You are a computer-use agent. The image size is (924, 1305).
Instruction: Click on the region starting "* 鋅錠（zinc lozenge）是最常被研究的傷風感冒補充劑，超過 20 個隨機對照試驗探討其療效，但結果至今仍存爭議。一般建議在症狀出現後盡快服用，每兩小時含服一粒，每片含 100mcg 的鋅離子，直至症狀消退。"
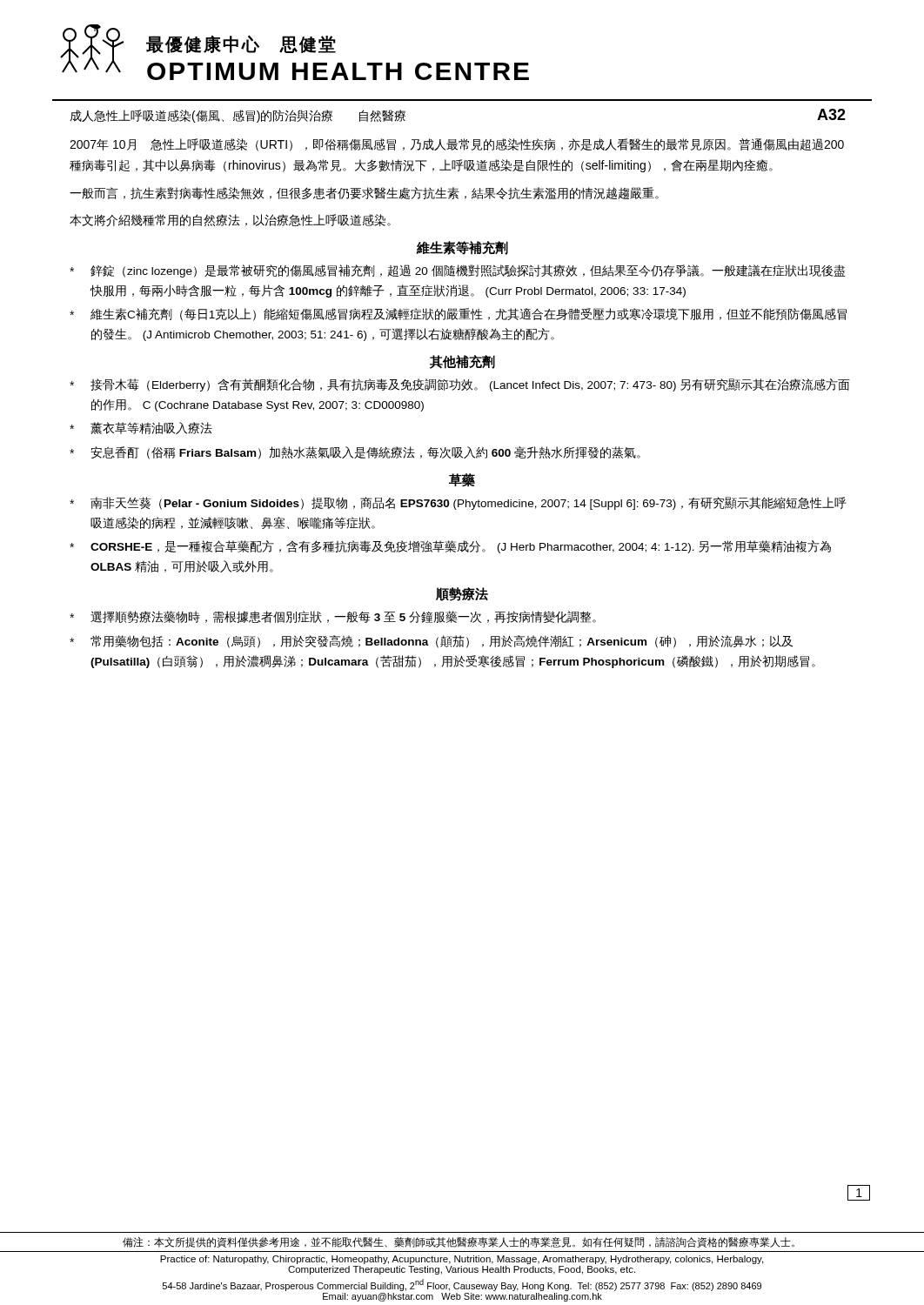[x=462, y=282]
